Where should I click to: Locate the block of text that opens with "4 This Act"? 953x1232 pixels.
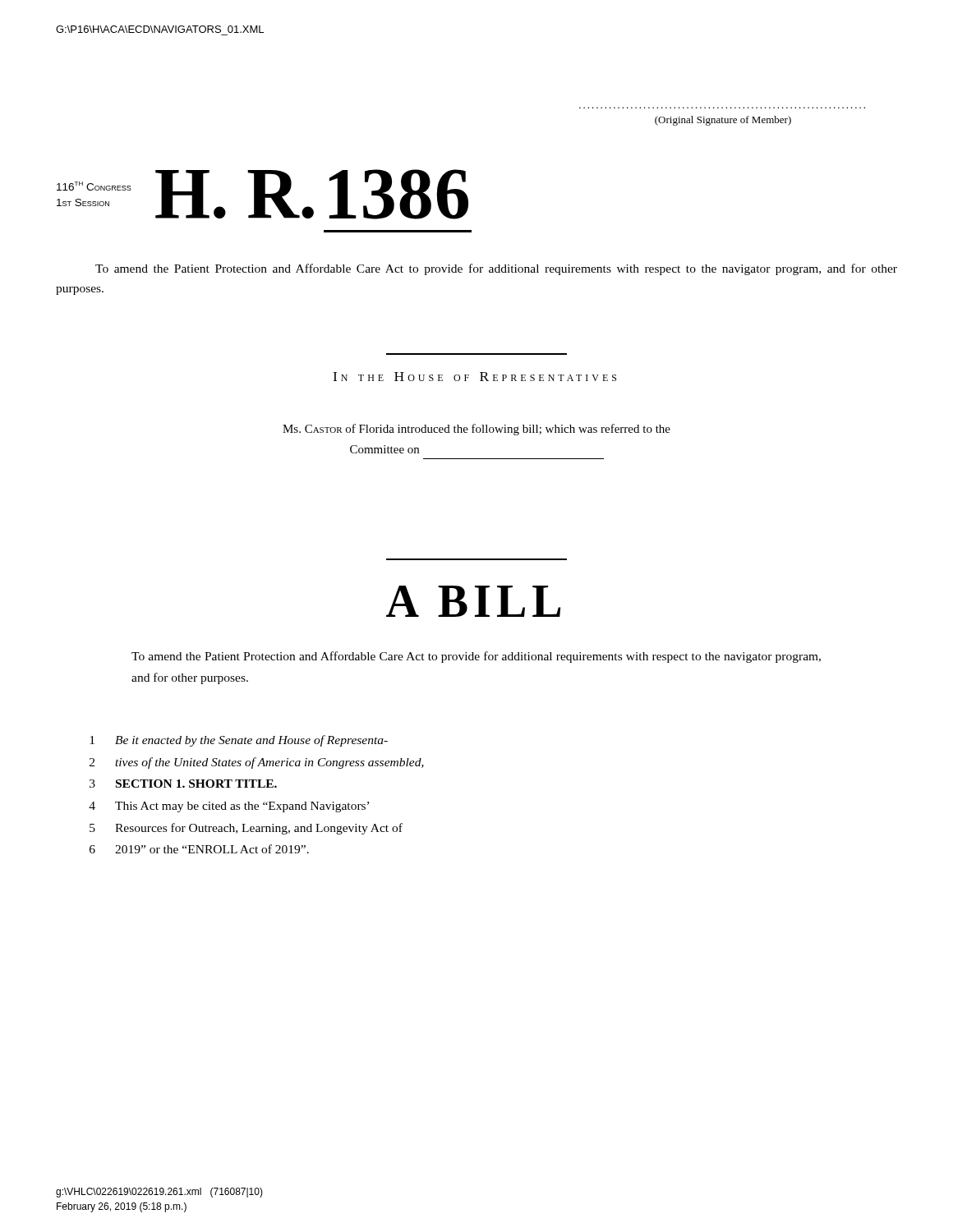[229, 807]
